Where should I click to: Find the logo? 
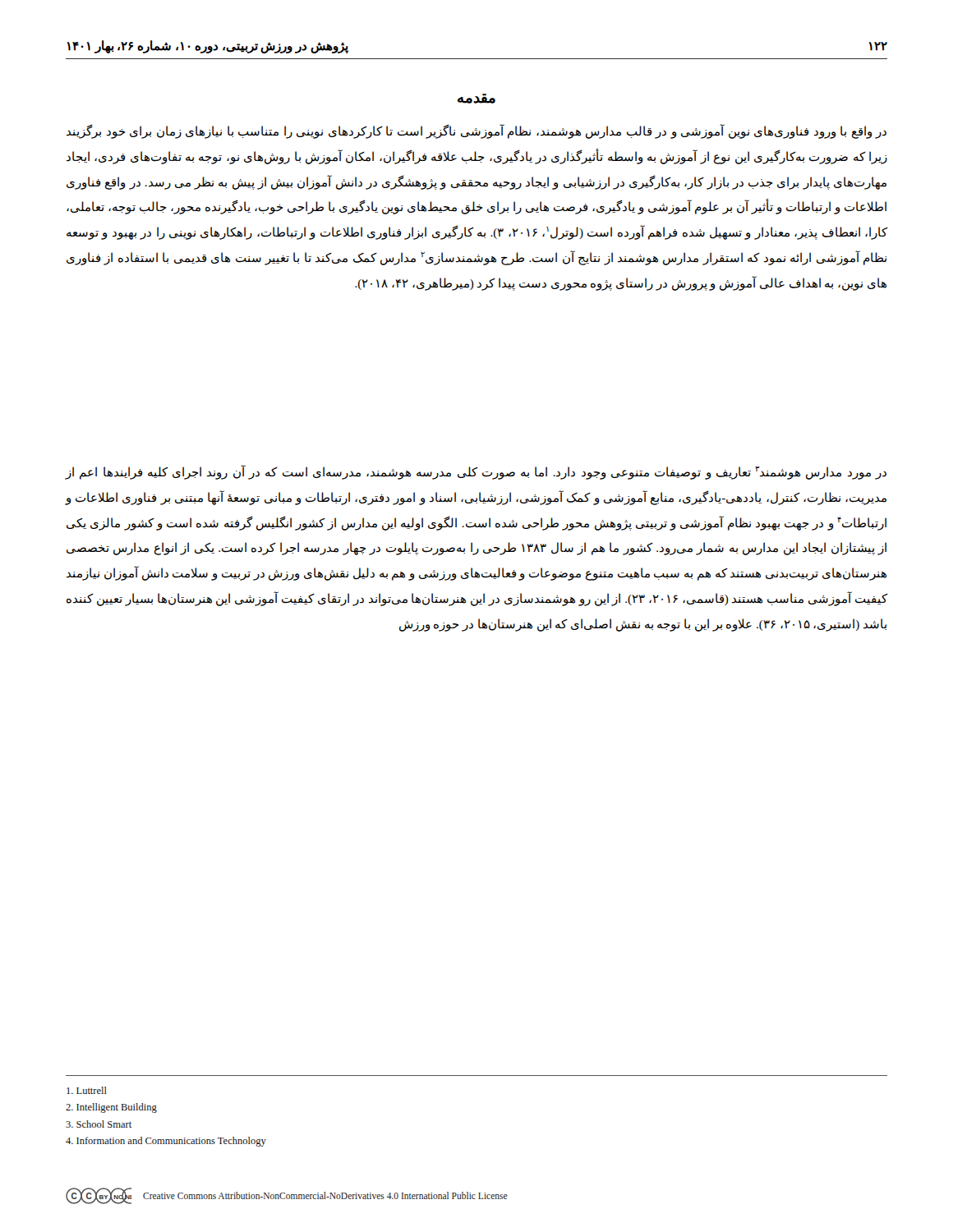coord(476,1196)
